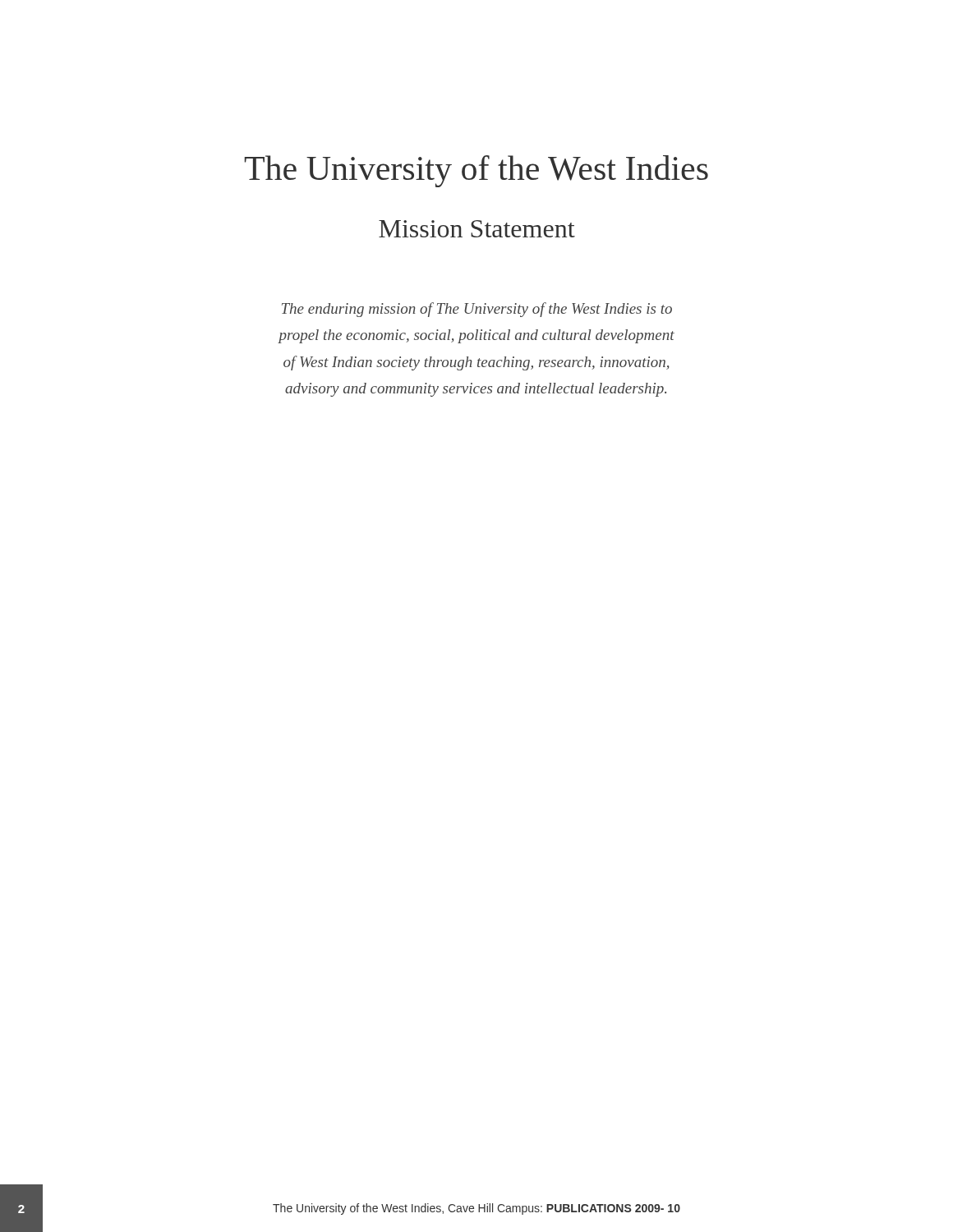Point to the element starting "Mission Statement"
This screenshot has width=953, height=1232.
pyautogui.click(x=476, y=229)
